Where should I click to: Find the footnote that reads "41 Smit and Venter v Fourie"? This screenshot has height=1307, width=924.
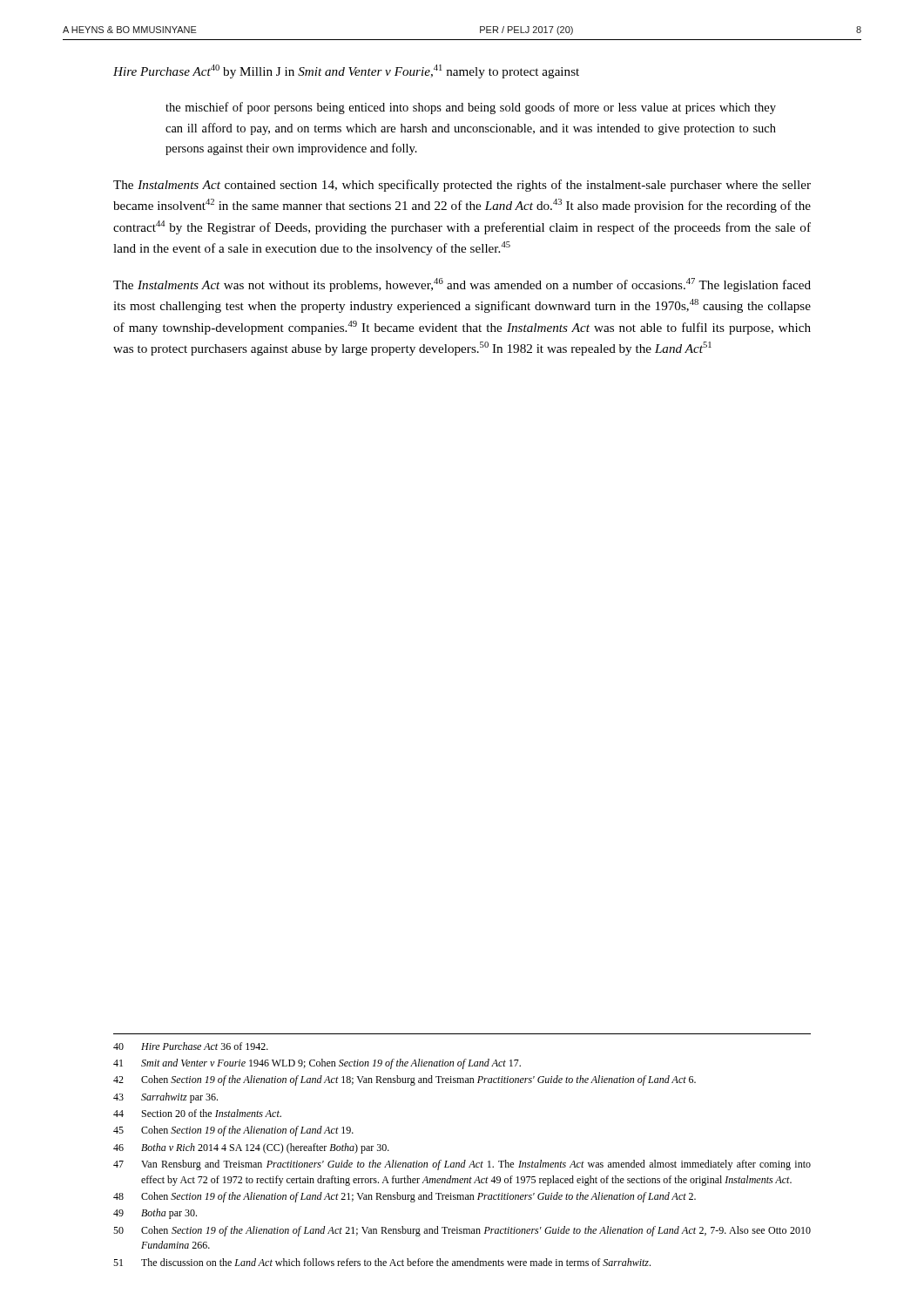462,1064
